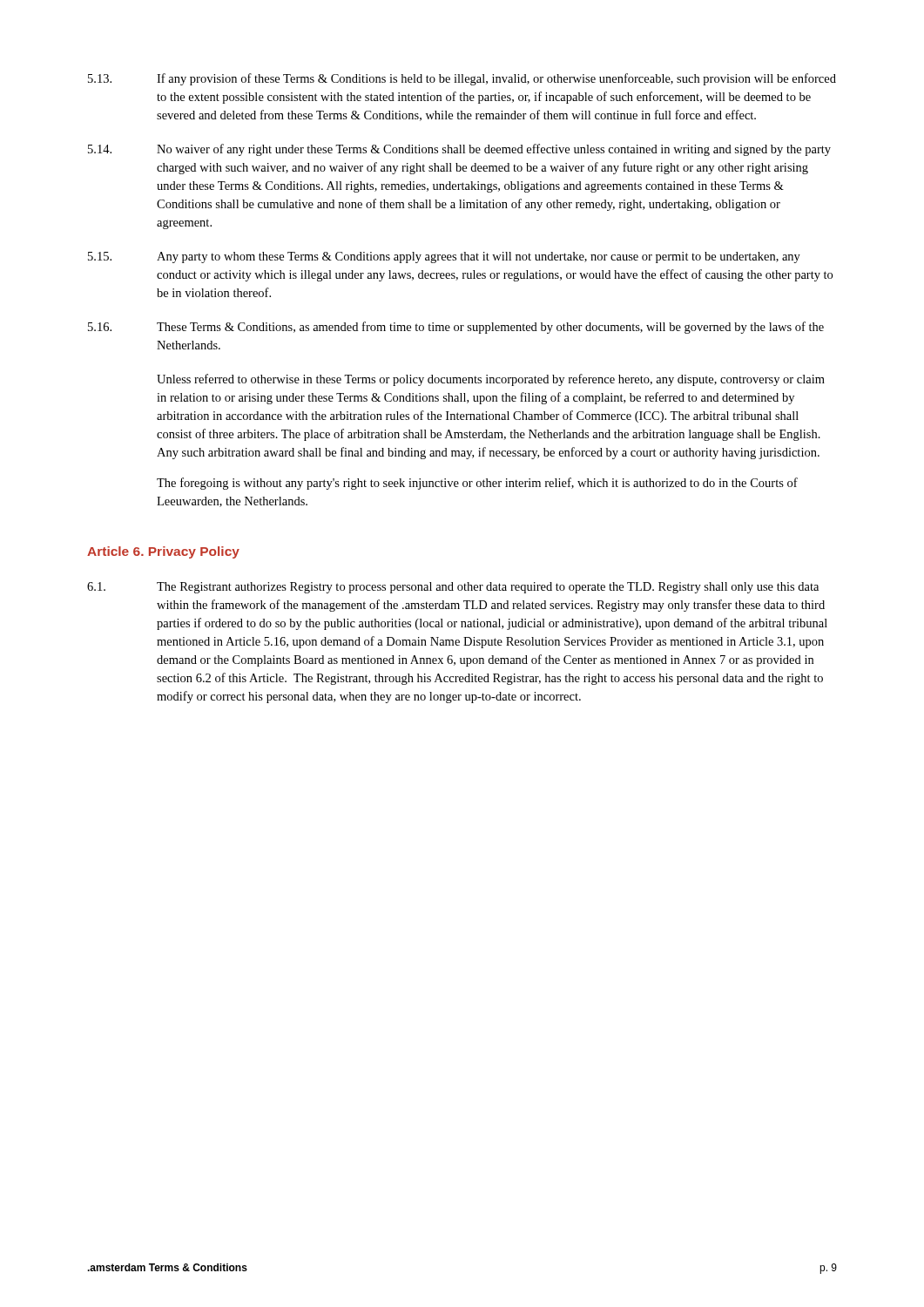Click on the list item with the text "5.14. No waiver"
The image size is (924, 1307).
pos(462,186)
